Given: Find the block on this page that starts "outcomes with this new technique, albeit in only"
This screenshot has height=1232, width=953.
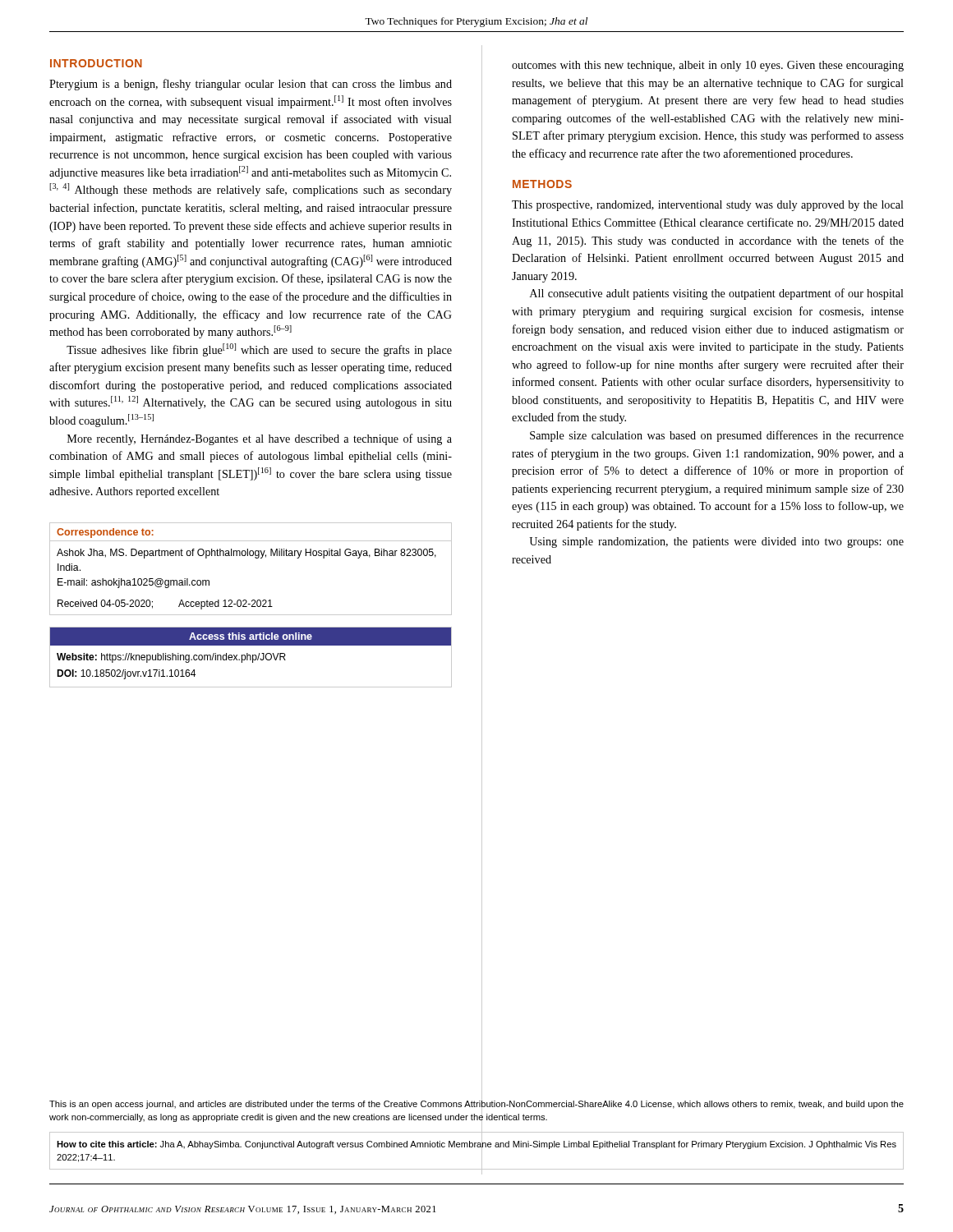Looking at the screenshot, I should [x=708, y=110].
